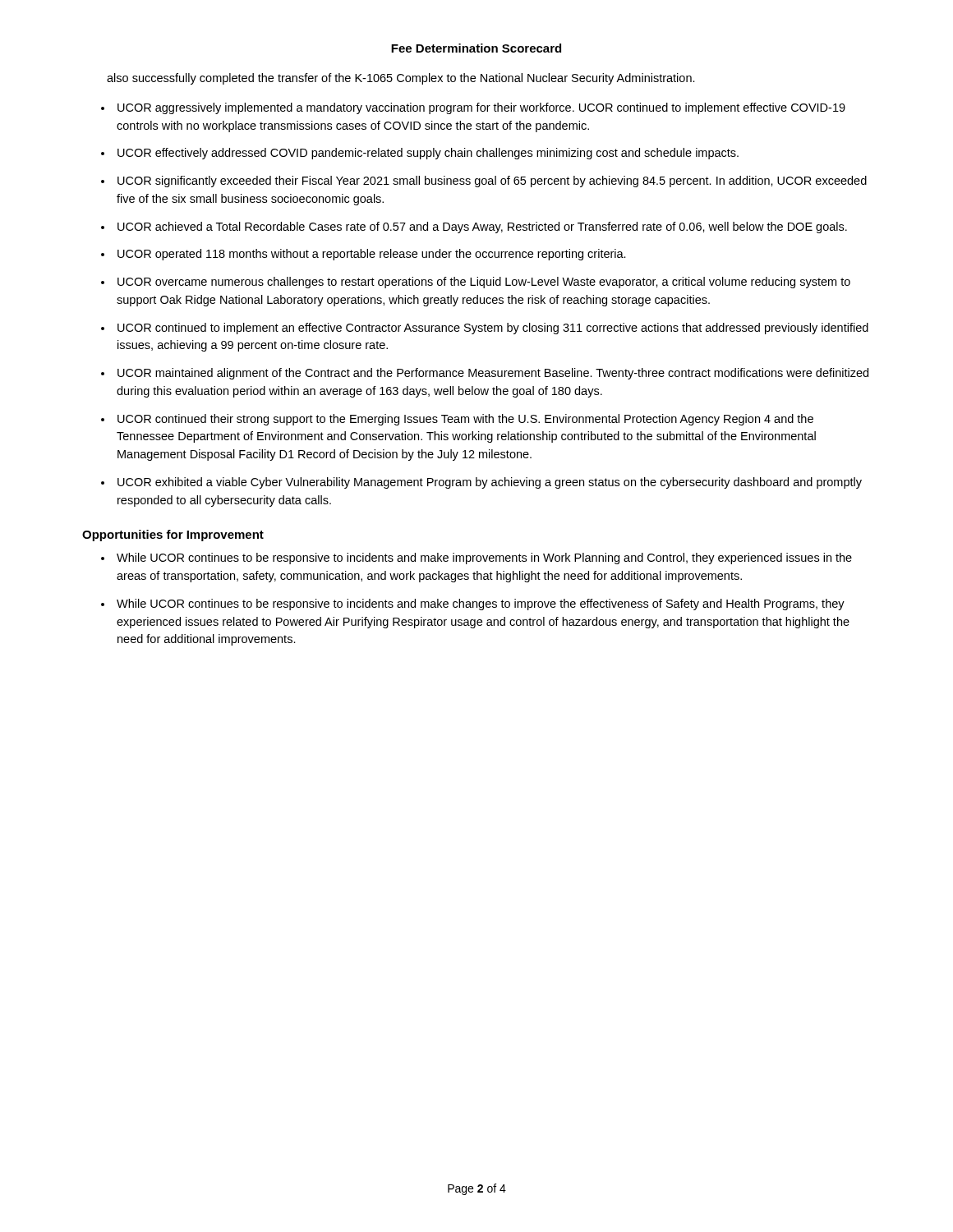Click on the list item that reads "UCOR maintained alignment"
Screen dimensions: 1232x953
point(493,382)
